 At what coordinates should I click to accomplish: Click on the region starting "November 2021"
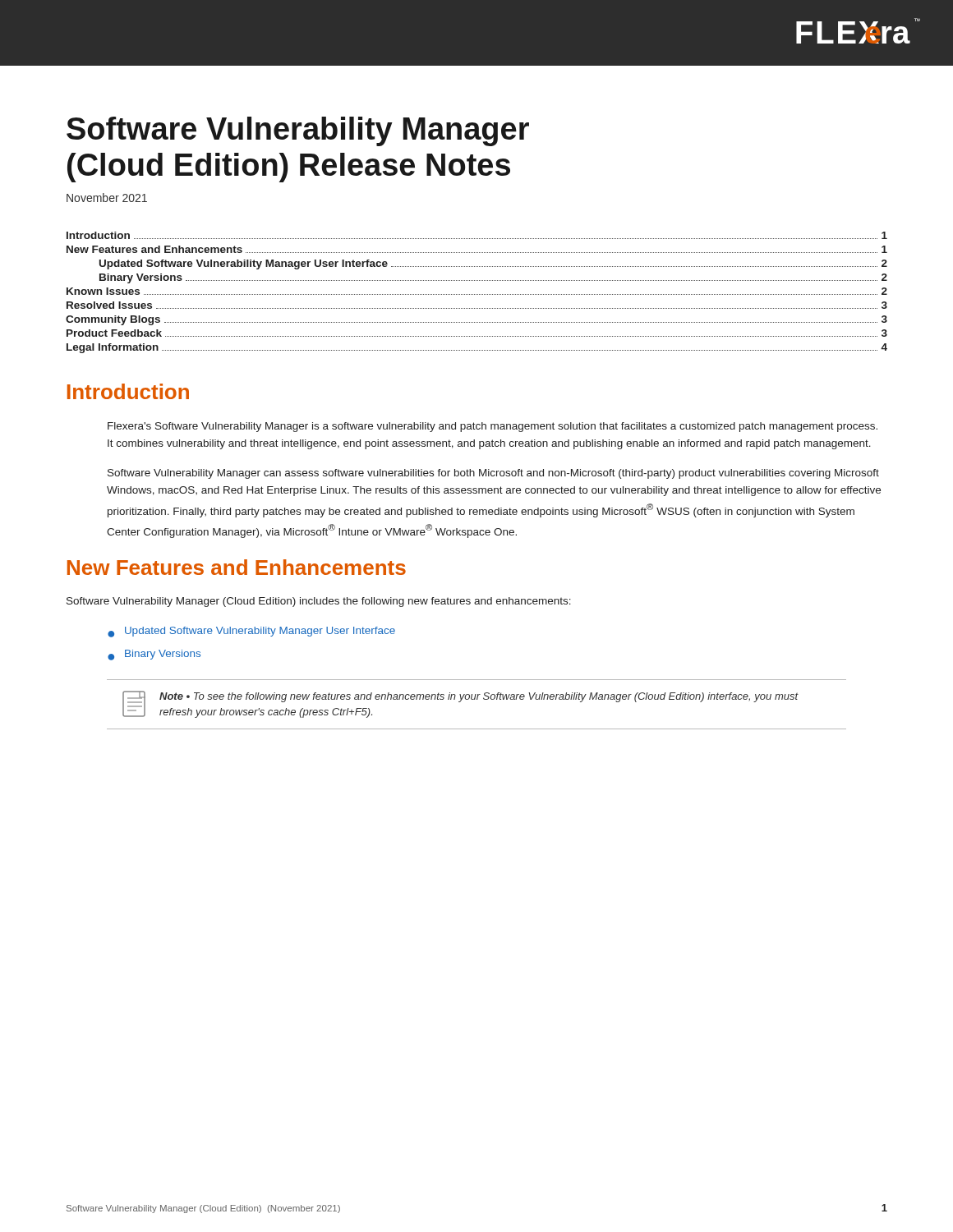click(107, 198)
